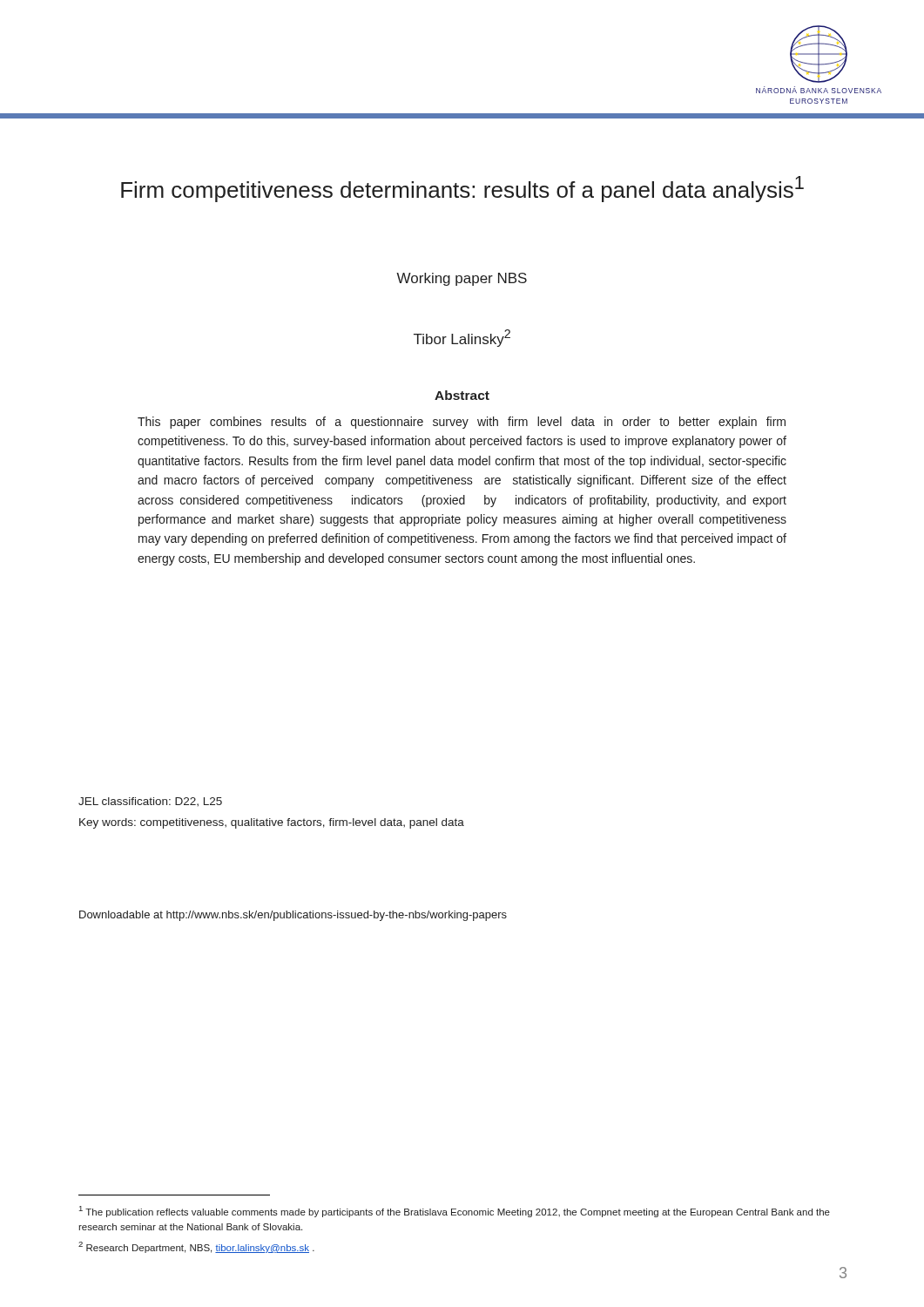Image resolution: width=924 pixels, height=1307 pixels.
Task: Find the logo
Action: 819,66
